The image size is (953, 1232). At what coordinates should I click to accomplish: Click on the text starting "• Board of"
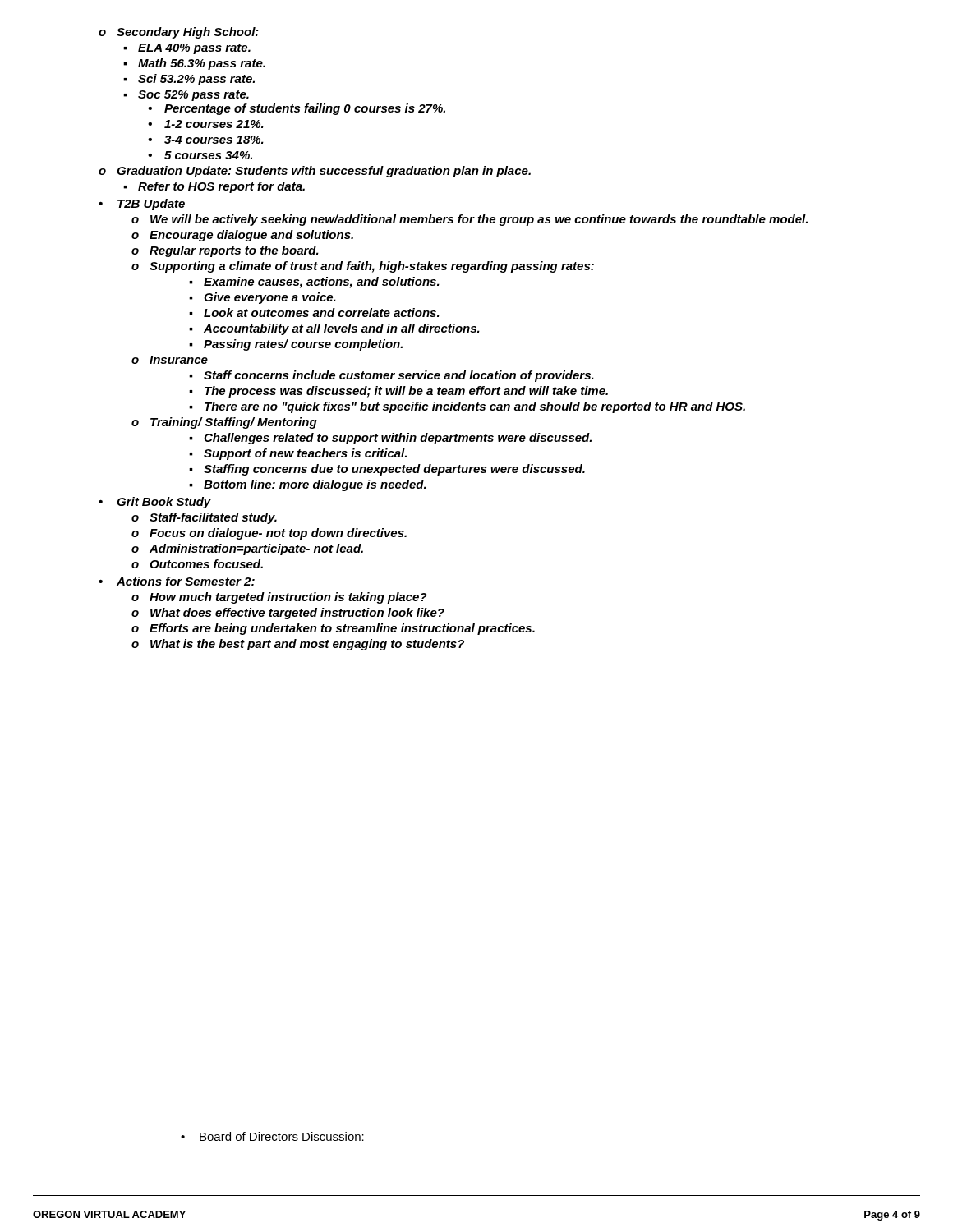(273, 1136)
